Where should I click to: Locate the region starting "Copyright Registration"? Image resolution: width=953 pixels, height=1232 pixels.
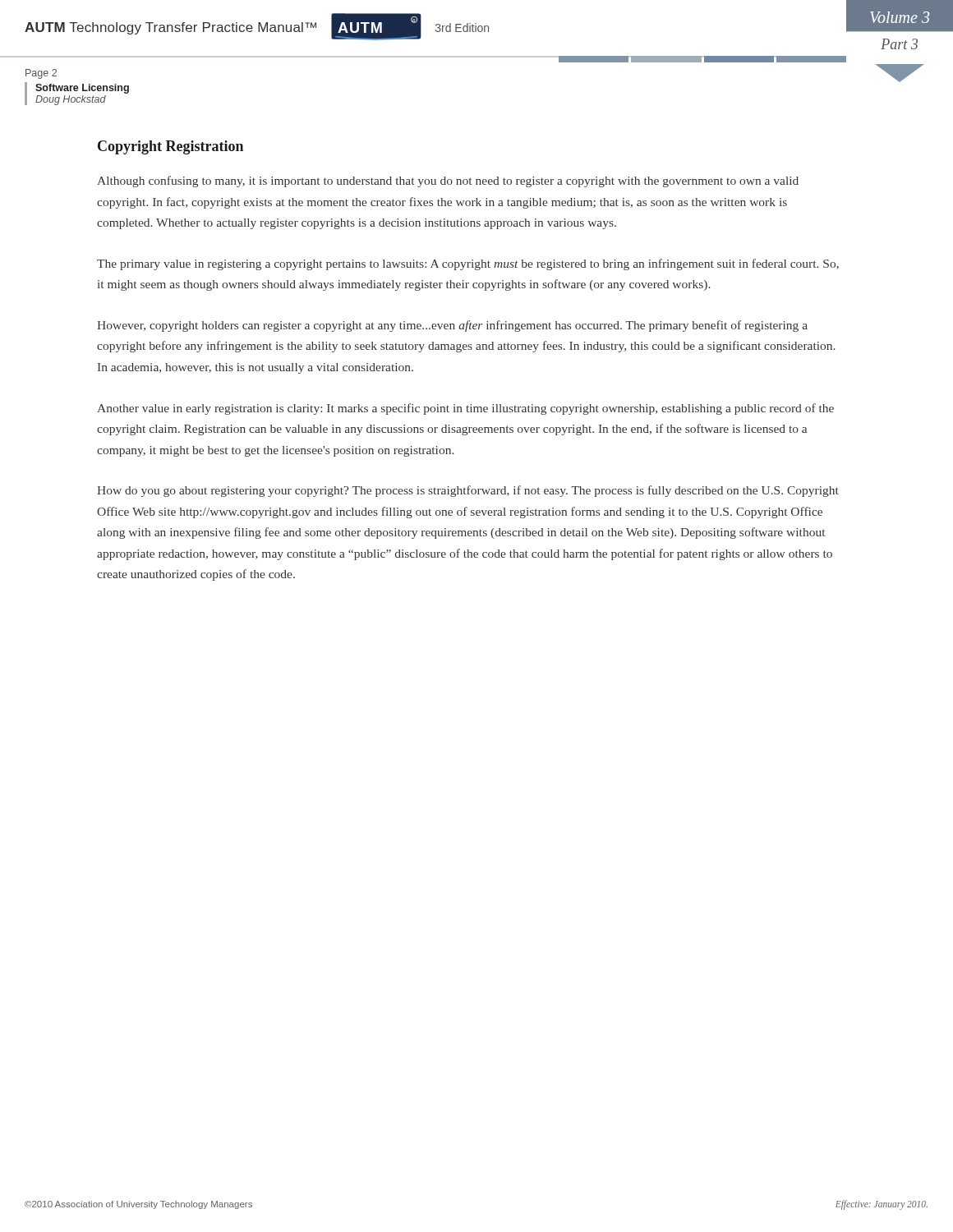tap(170, 146)
